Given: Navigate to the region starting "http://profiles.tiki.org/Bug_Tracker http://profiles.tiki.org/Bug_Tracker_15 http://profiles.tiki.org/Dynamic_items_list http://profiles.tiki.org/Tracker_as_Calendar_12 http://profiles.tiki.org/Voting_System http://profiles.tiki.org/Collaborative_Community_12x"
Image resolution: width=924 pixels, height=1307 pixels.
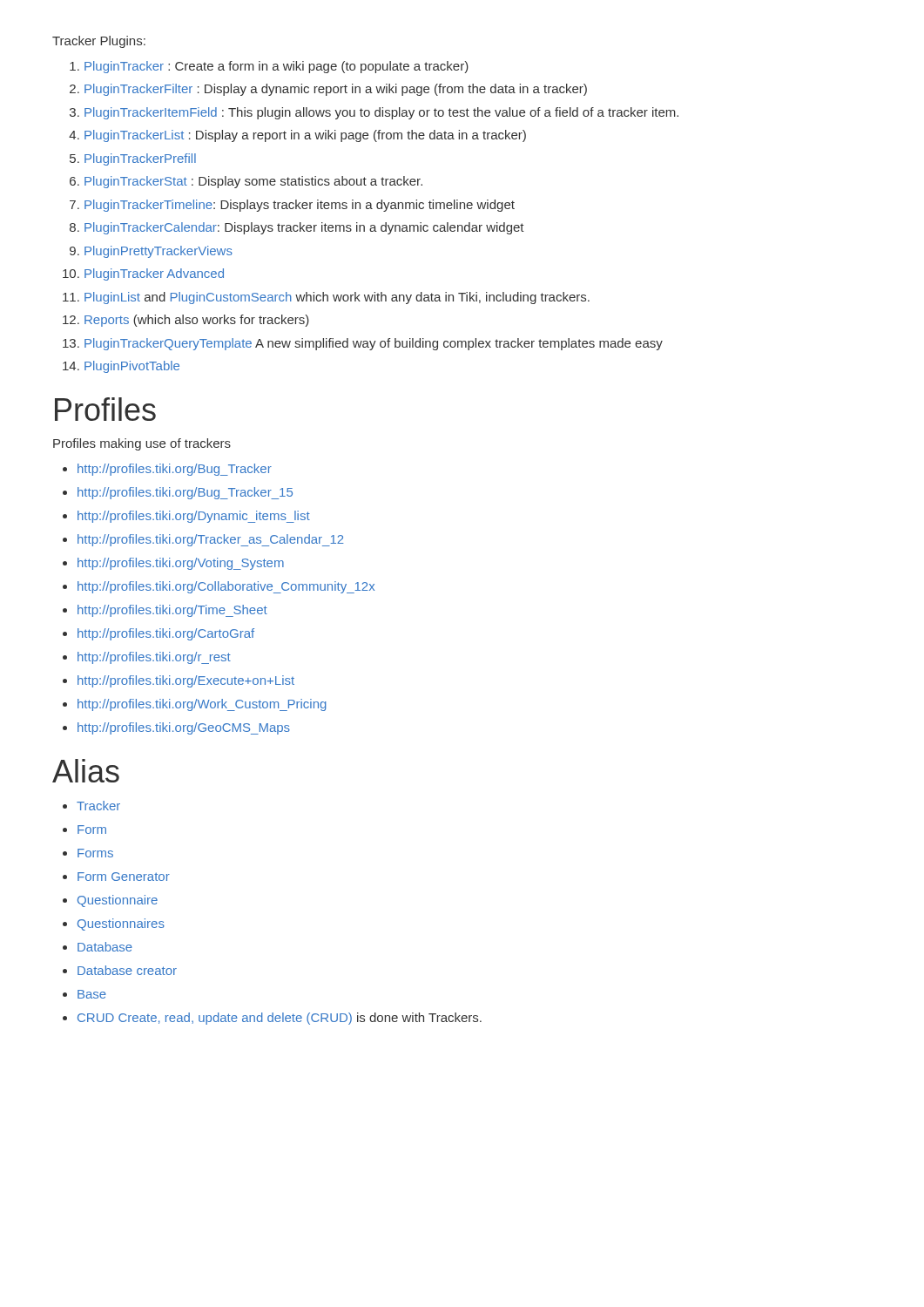Looking at the screenshot, I should point(167,470).
